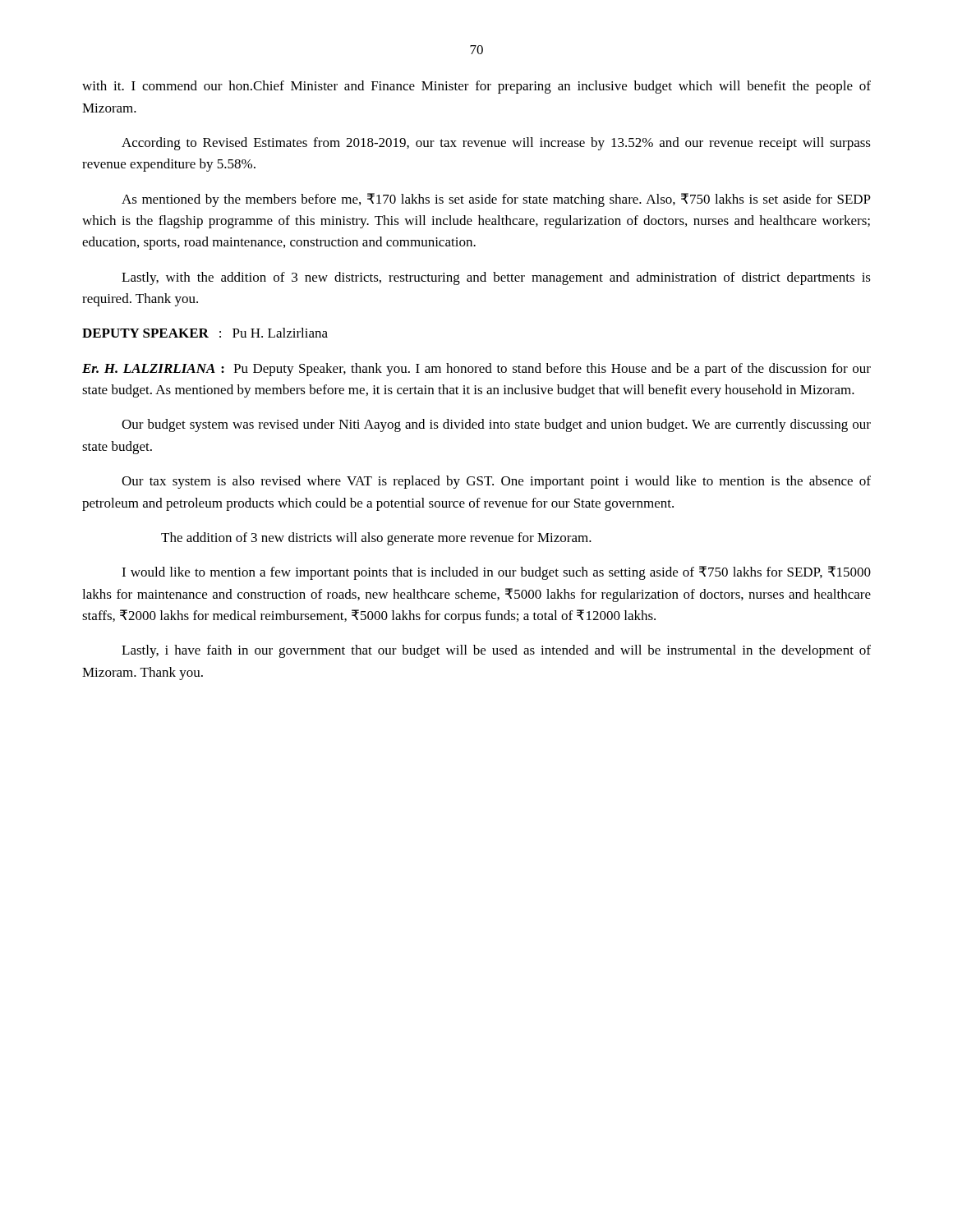Viewport: 953px width, 1232px height.
Task: Point to the block beginning "Lastly, with the addition of 3 new"
Action: [476, 288]
